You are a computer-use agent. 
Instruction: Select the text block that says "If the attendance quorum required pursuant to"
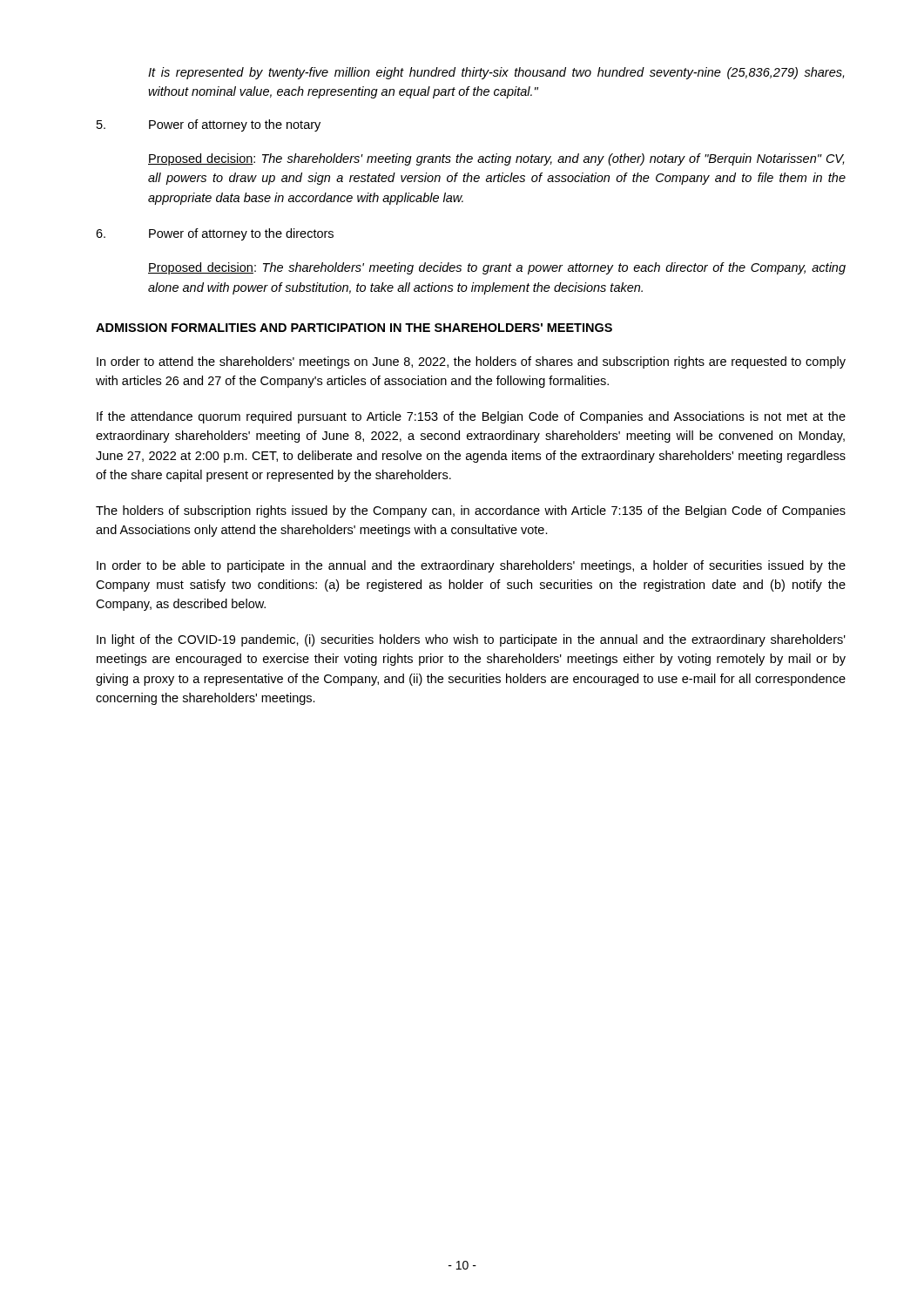471,446
